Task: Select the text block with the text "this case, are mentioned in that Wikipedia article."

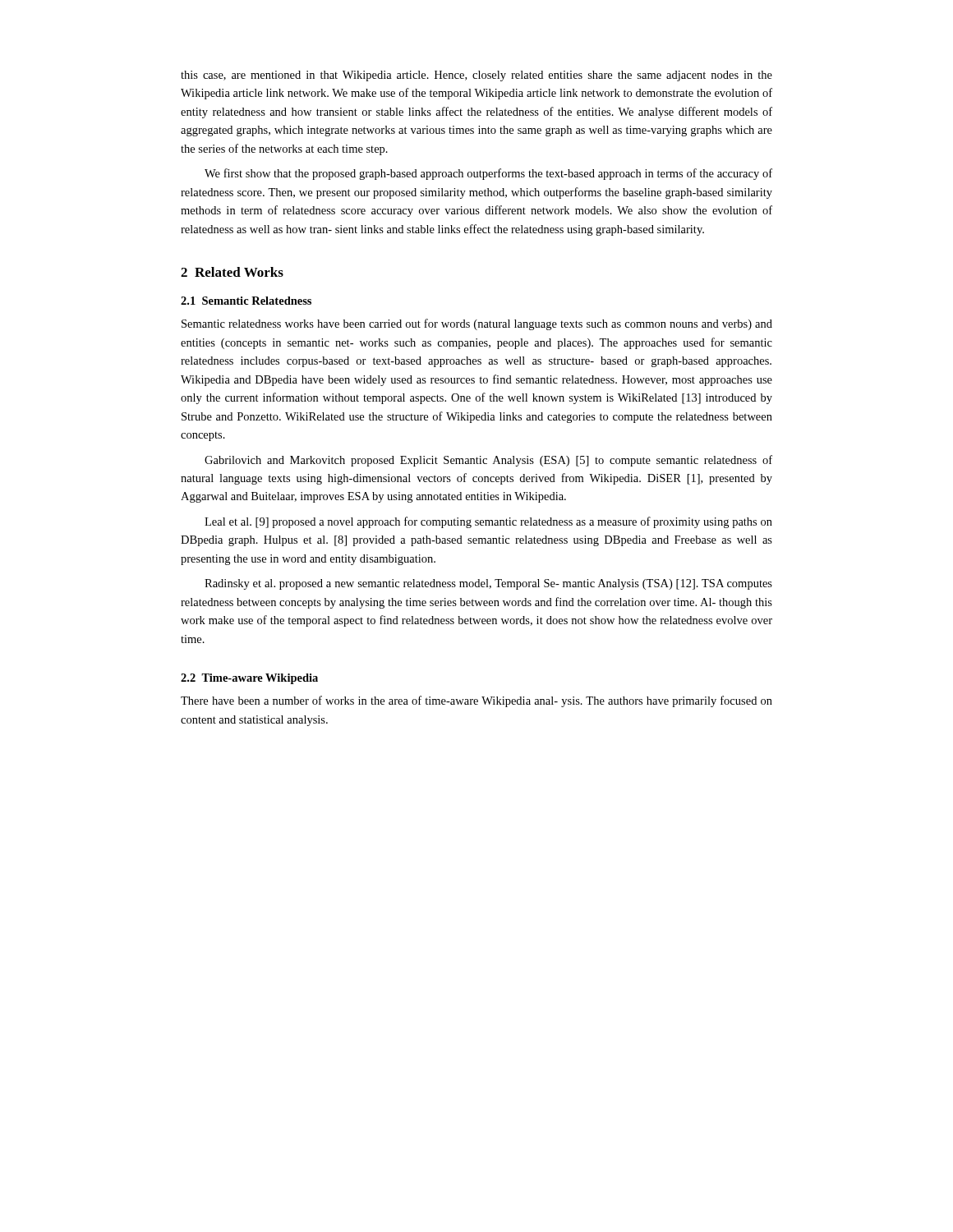Action: point(476,112)
